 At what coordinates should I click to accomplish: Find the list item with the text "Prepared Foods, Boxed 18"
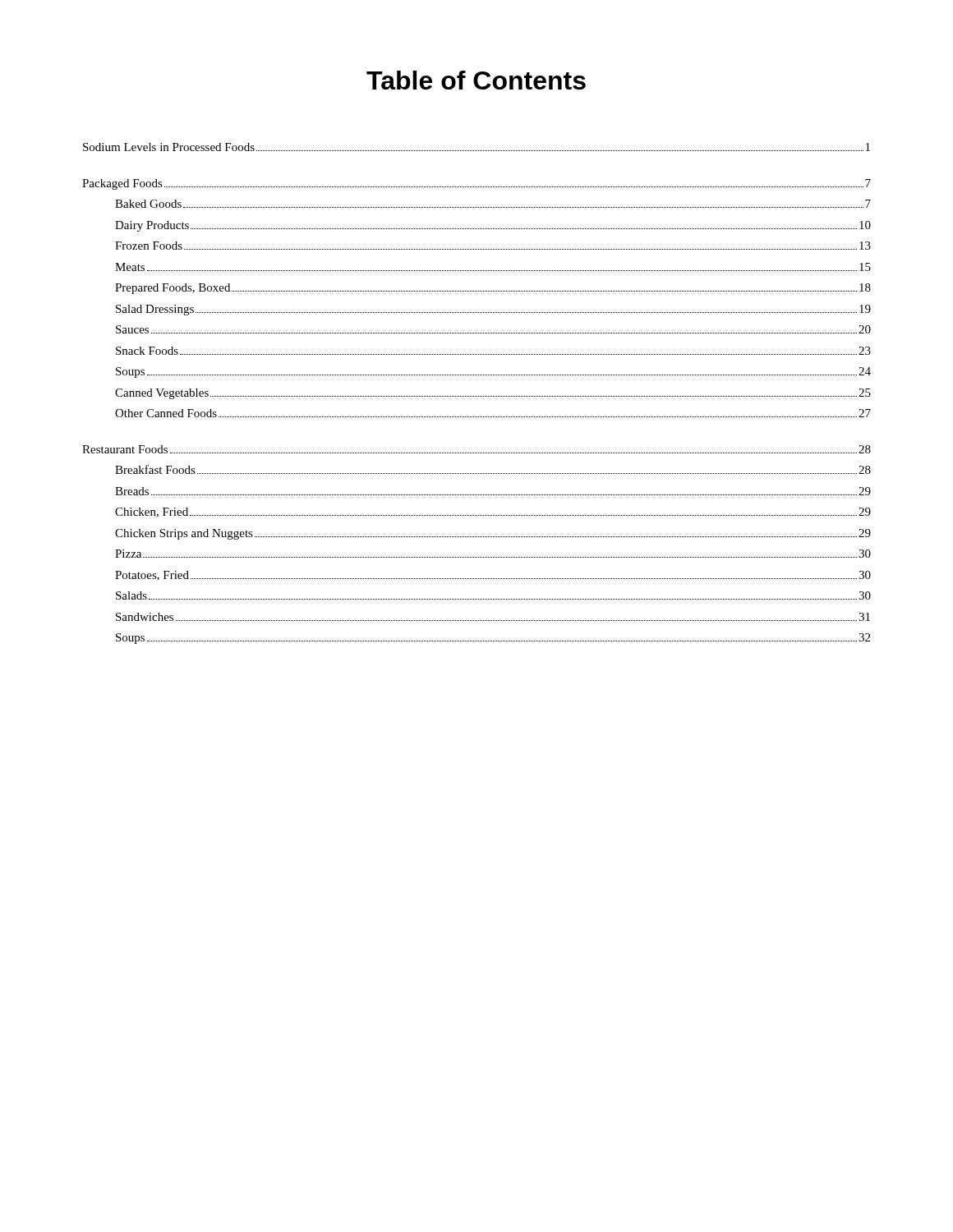coord(493,288)
